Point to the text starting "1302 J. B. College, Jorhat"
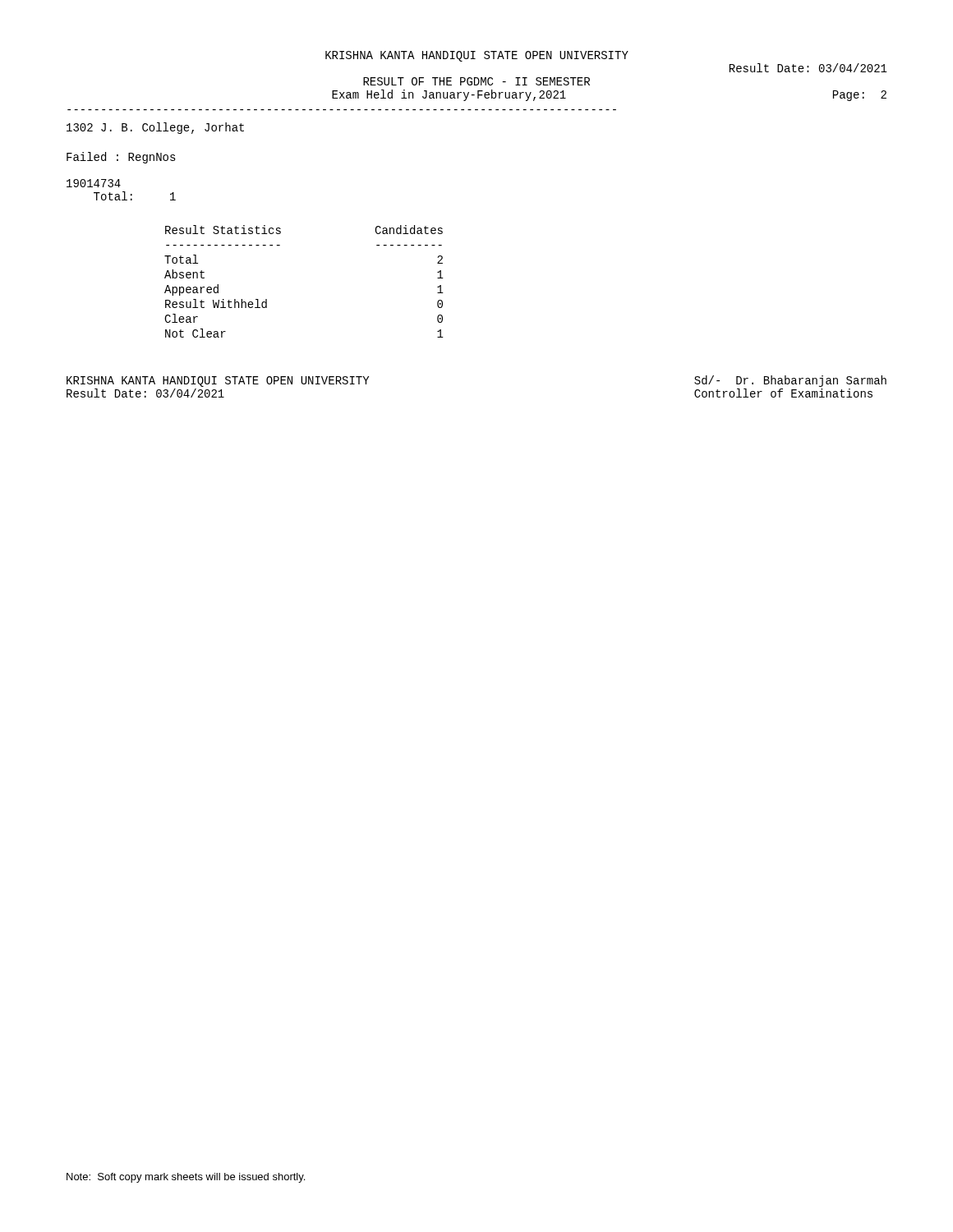This screenshot has width=953, height=1232. (x=155, y=128)
